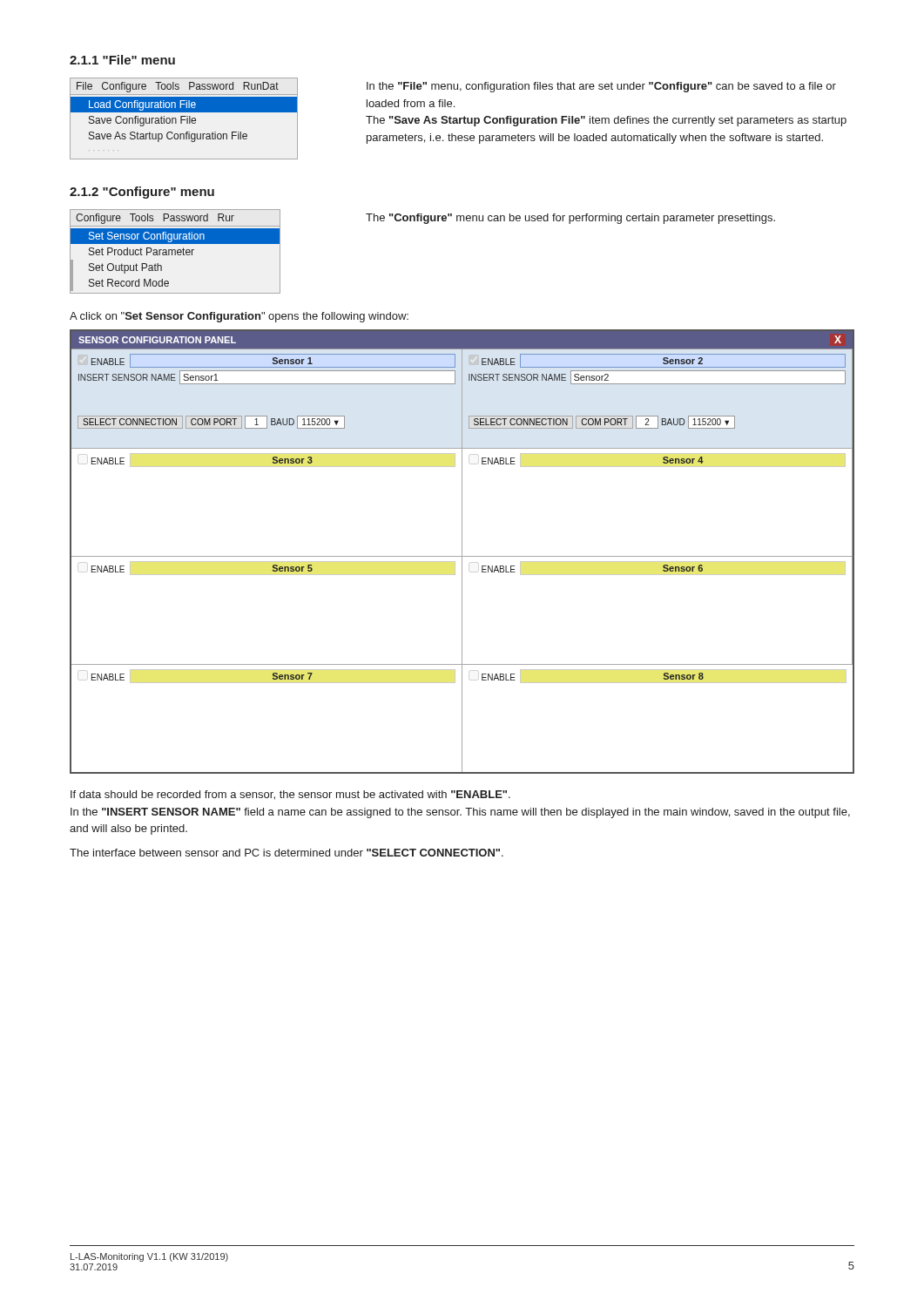This screenshot has height=1307, width=924.
Task: Where does it say "2.1.1 "File" menu"?
Action: 123,60
